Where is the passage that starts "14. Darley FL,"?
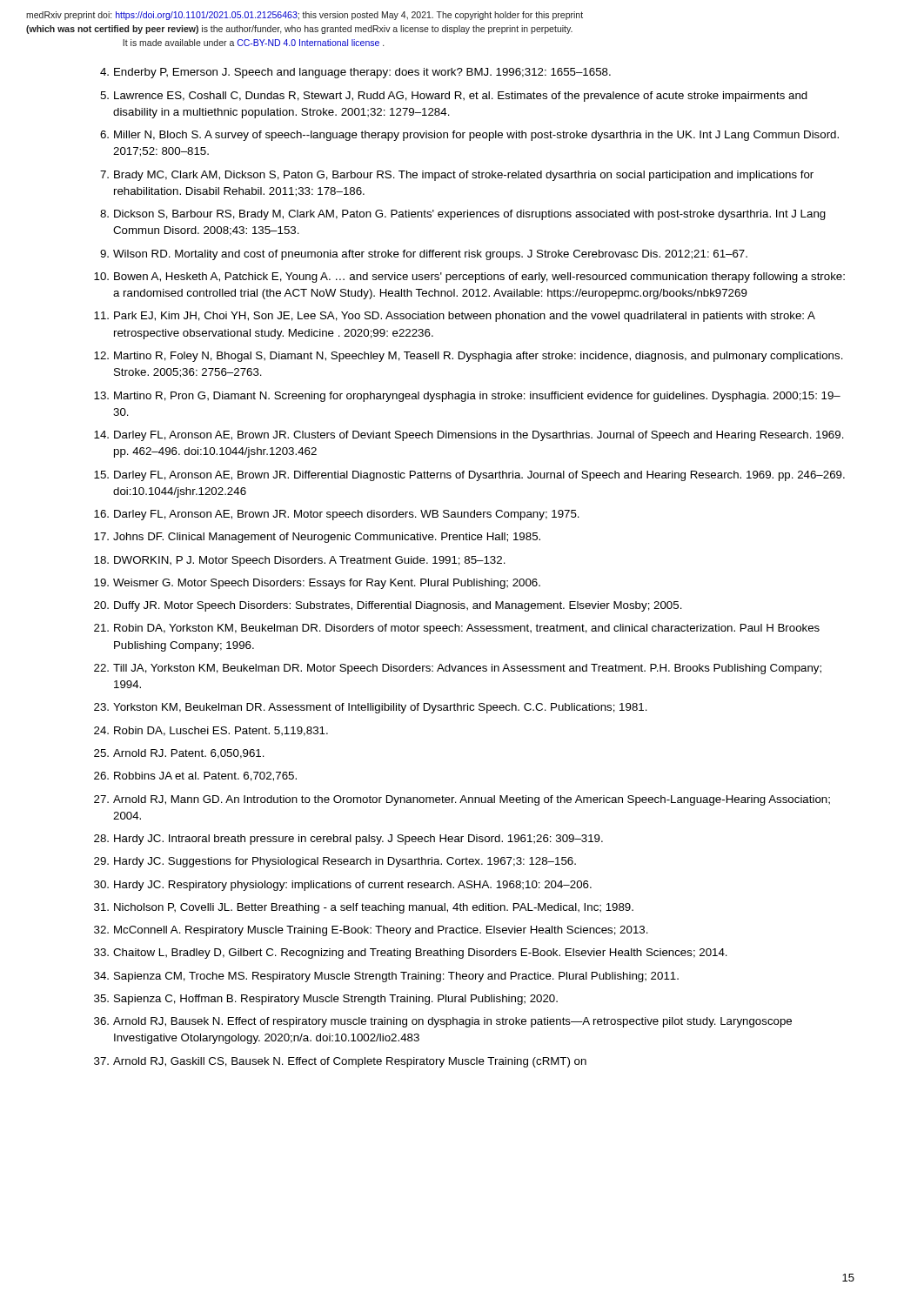This screenshot has height=1305, width=924. click(462, 443)
